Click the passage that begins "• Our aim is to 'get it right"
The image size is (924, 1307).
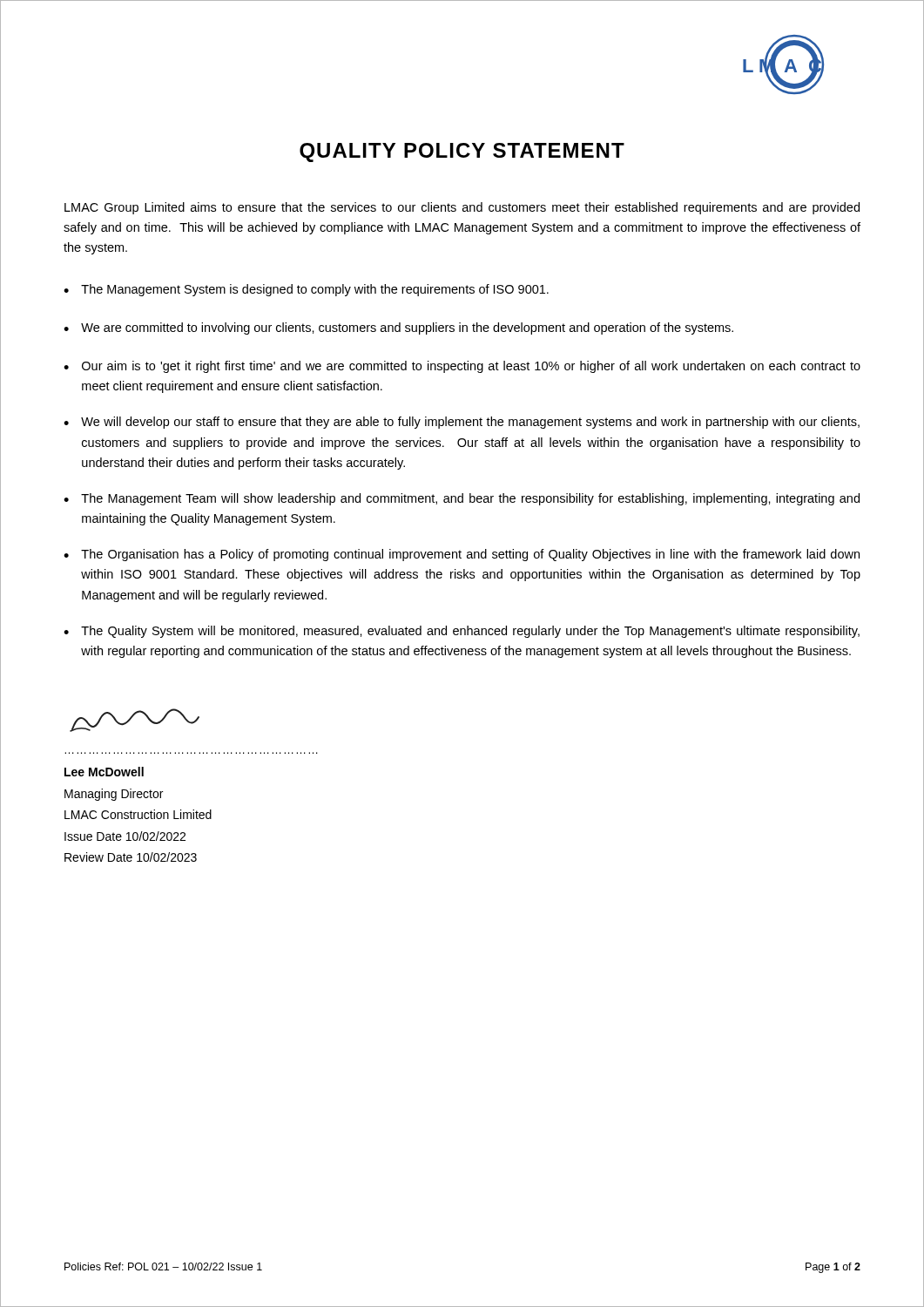462,376
